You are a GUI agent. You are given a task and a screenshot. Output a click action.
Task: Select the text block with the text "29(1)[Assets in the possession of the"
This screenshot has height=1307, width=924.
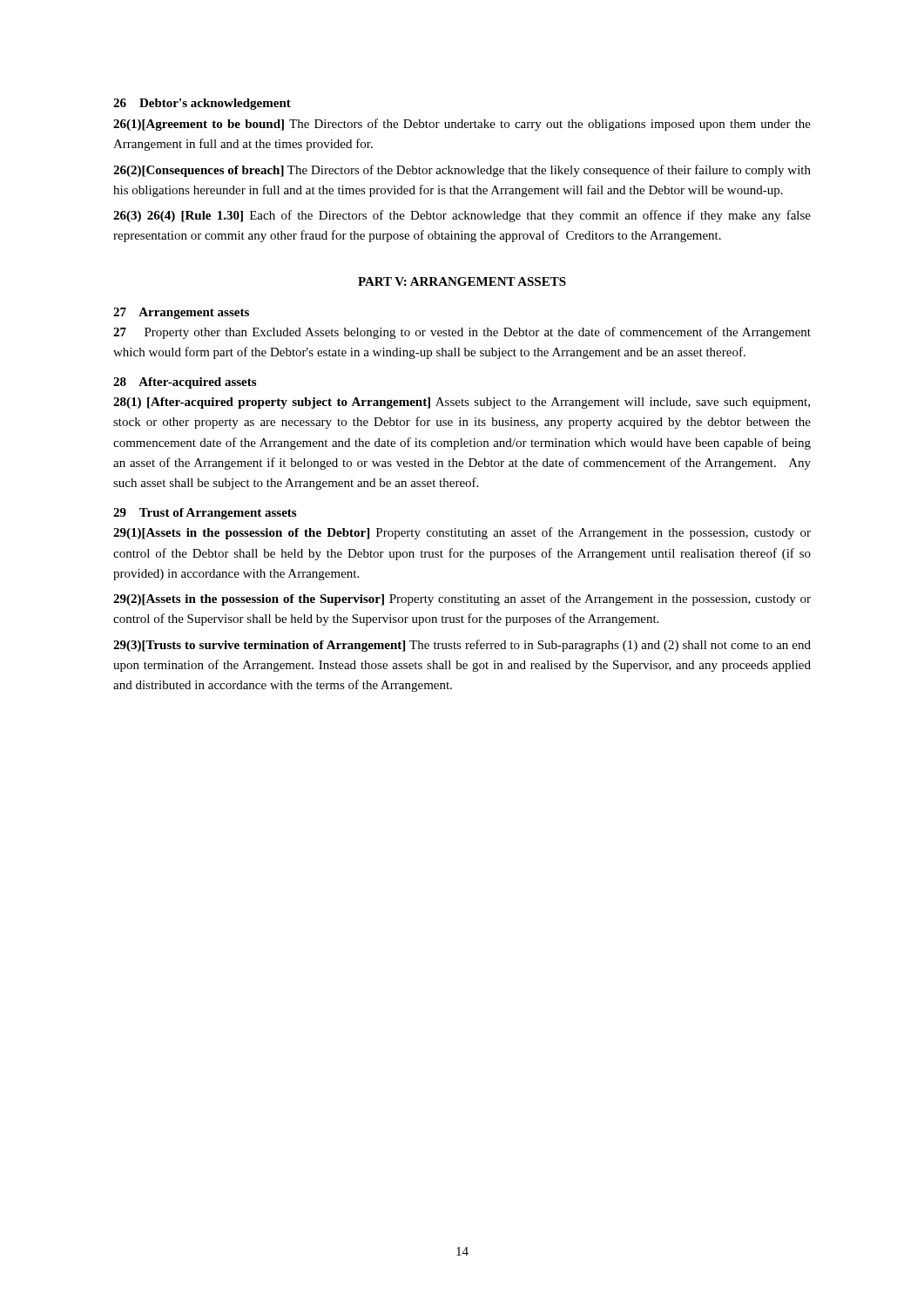(462, 609)
